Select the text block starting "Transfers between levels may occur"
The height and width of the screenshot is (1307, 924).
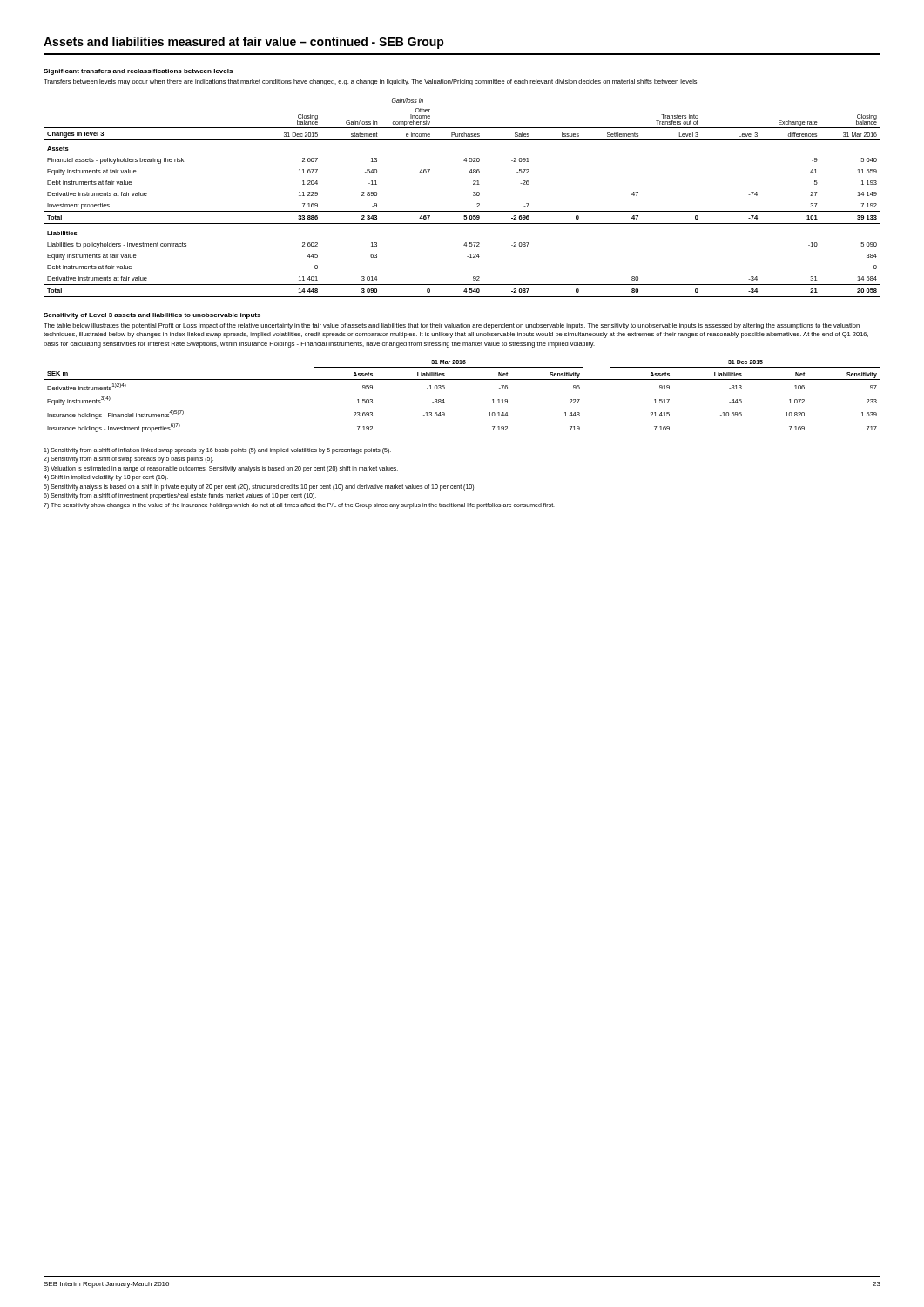click(371, 81)
